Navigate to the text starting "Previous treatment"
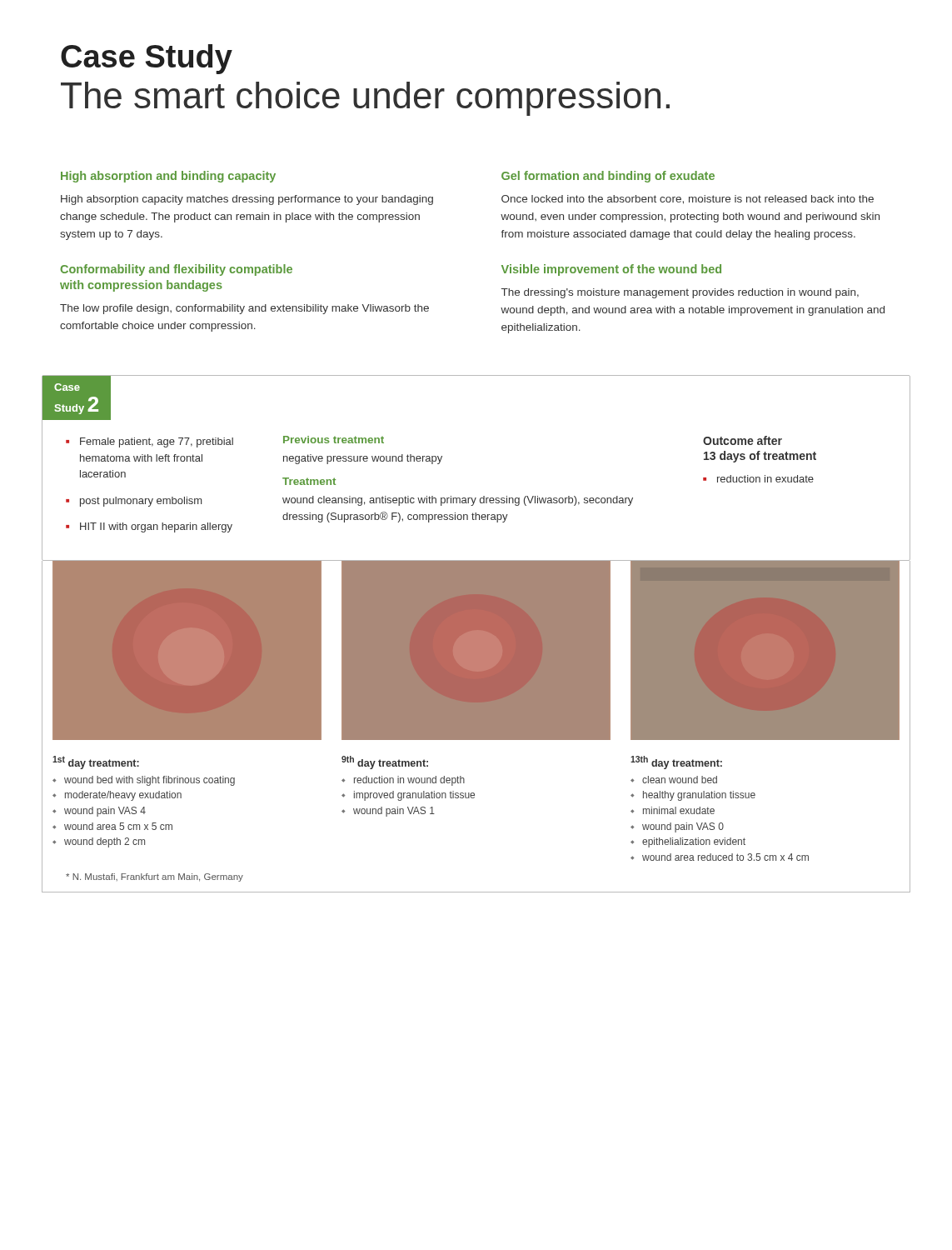This screenshot has height=1250, width=952. click(x=333, y=440)
